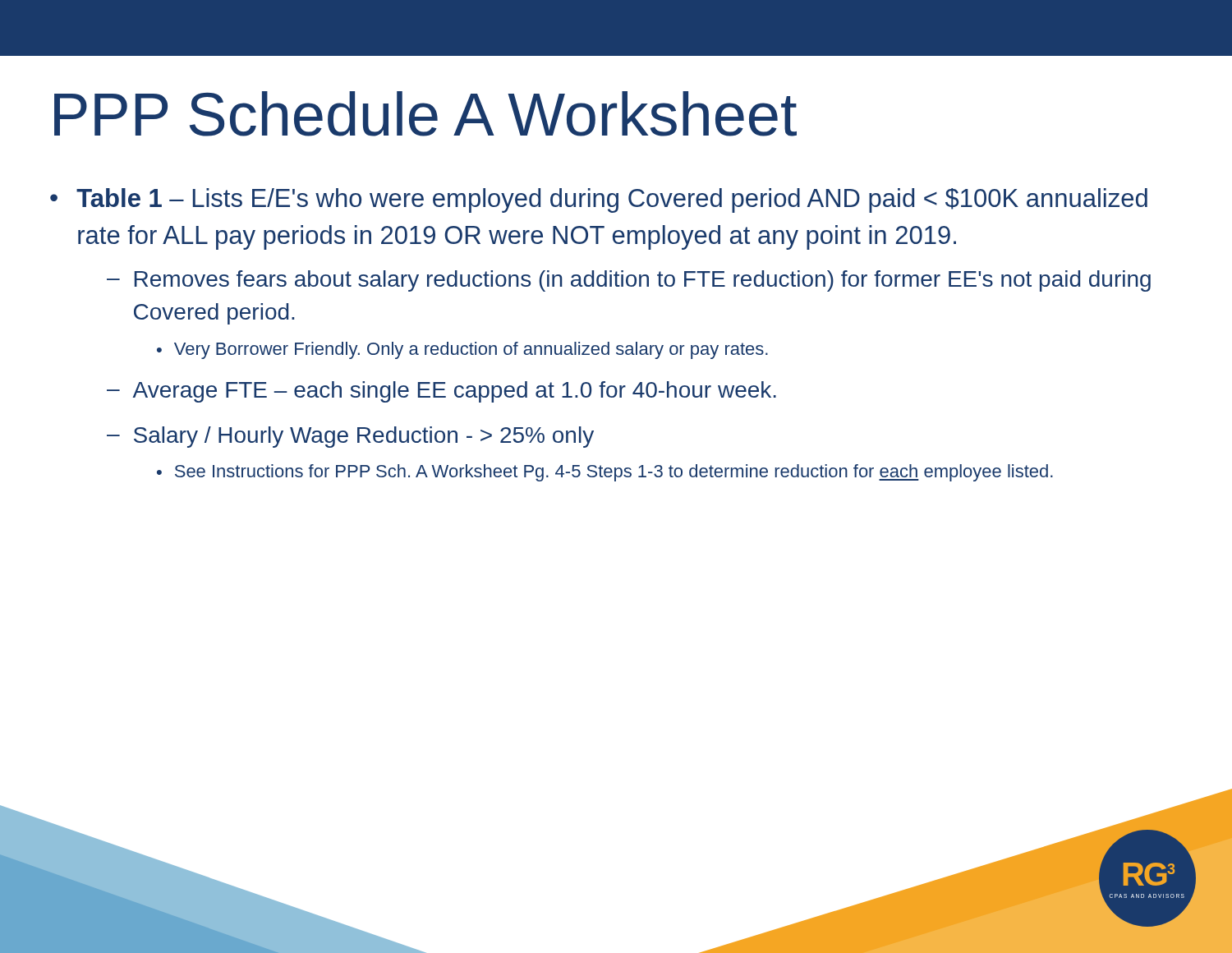Point to the block beginning "• See Instructions for PPP Sch."
The height and width of the screenshot is (953, 1232).
[605, 472]
